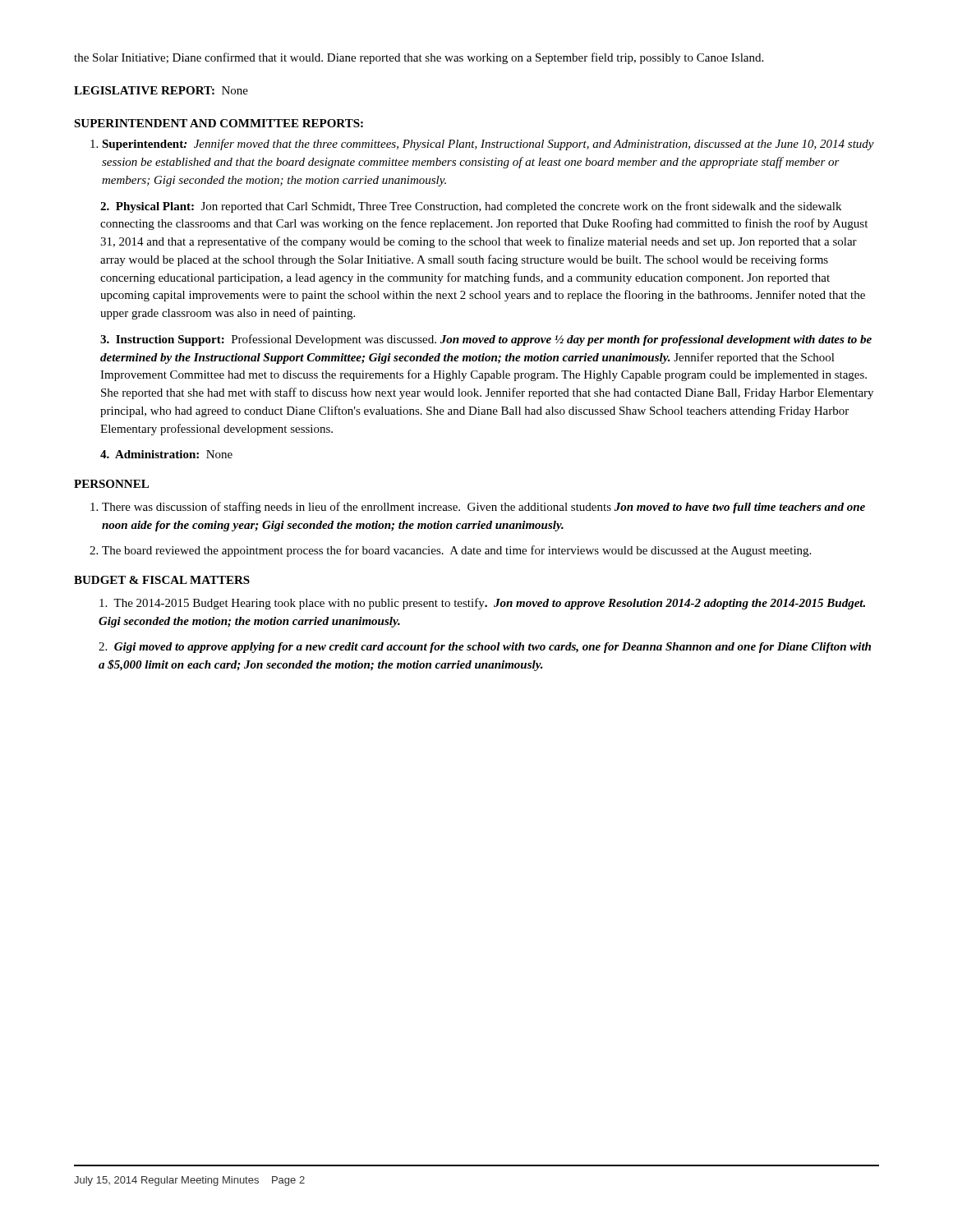Image resolution: width=953 pixels, height=1232 pixels.
Task: Where is the passage that starts "Gigi moved to approve"?
Action: 489,656
